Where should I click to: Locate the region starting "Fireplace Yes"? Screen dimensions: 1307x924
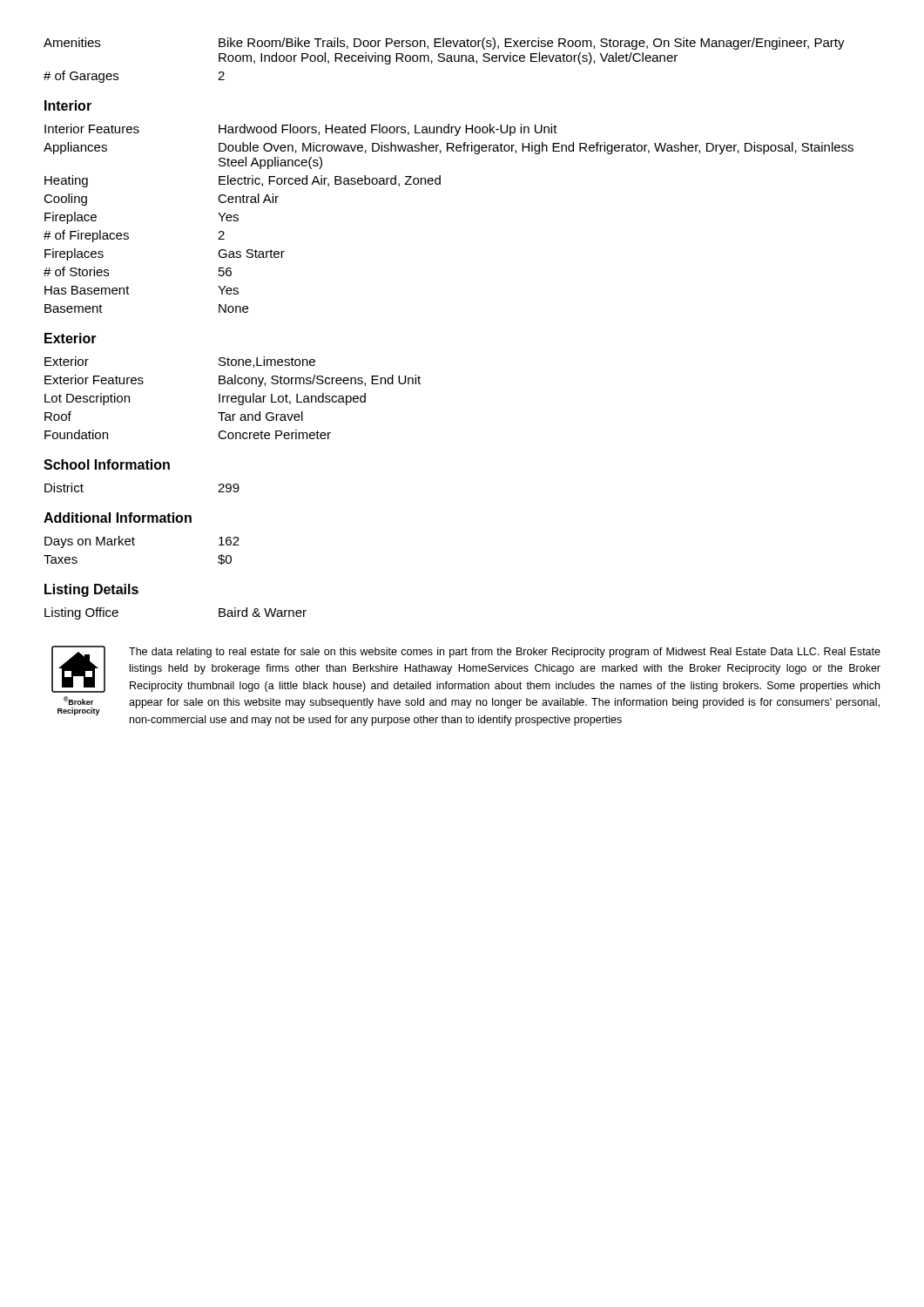click(68, 217)
